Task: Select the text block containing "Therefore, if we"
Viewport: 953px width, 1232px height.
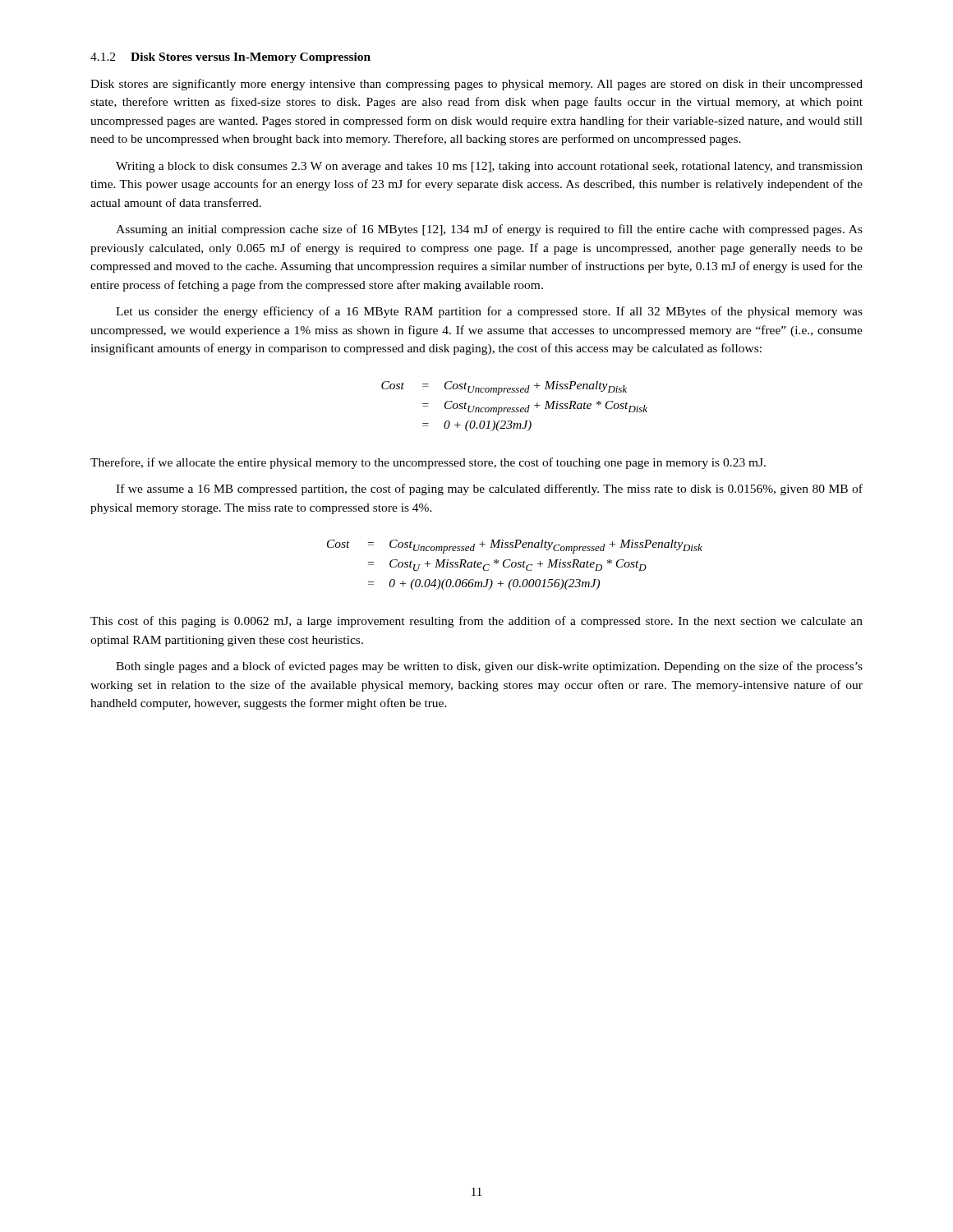Action: (476, 462)
